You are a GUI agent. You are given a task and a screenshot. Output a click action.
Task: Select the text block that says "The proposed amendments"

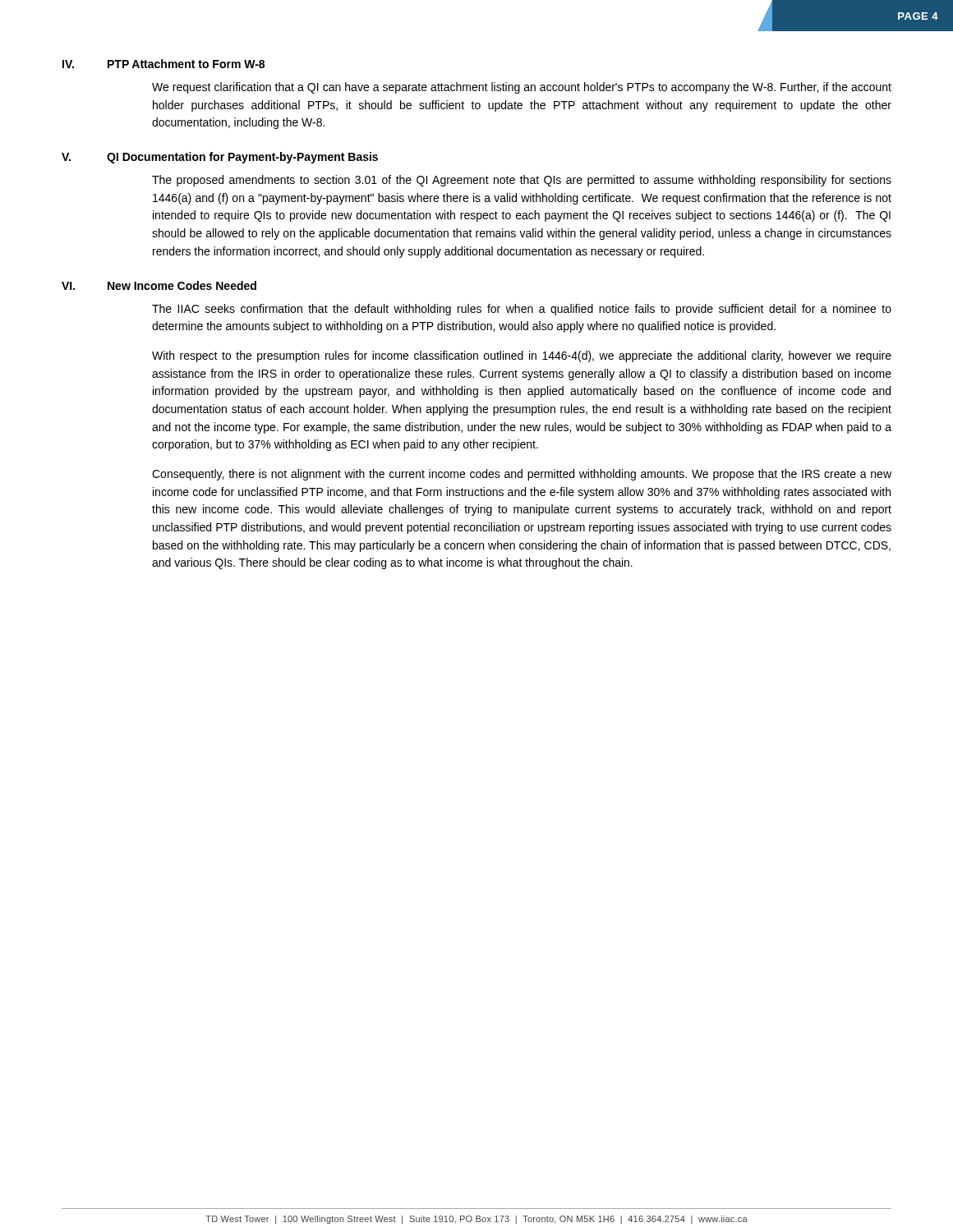(522, 216)
